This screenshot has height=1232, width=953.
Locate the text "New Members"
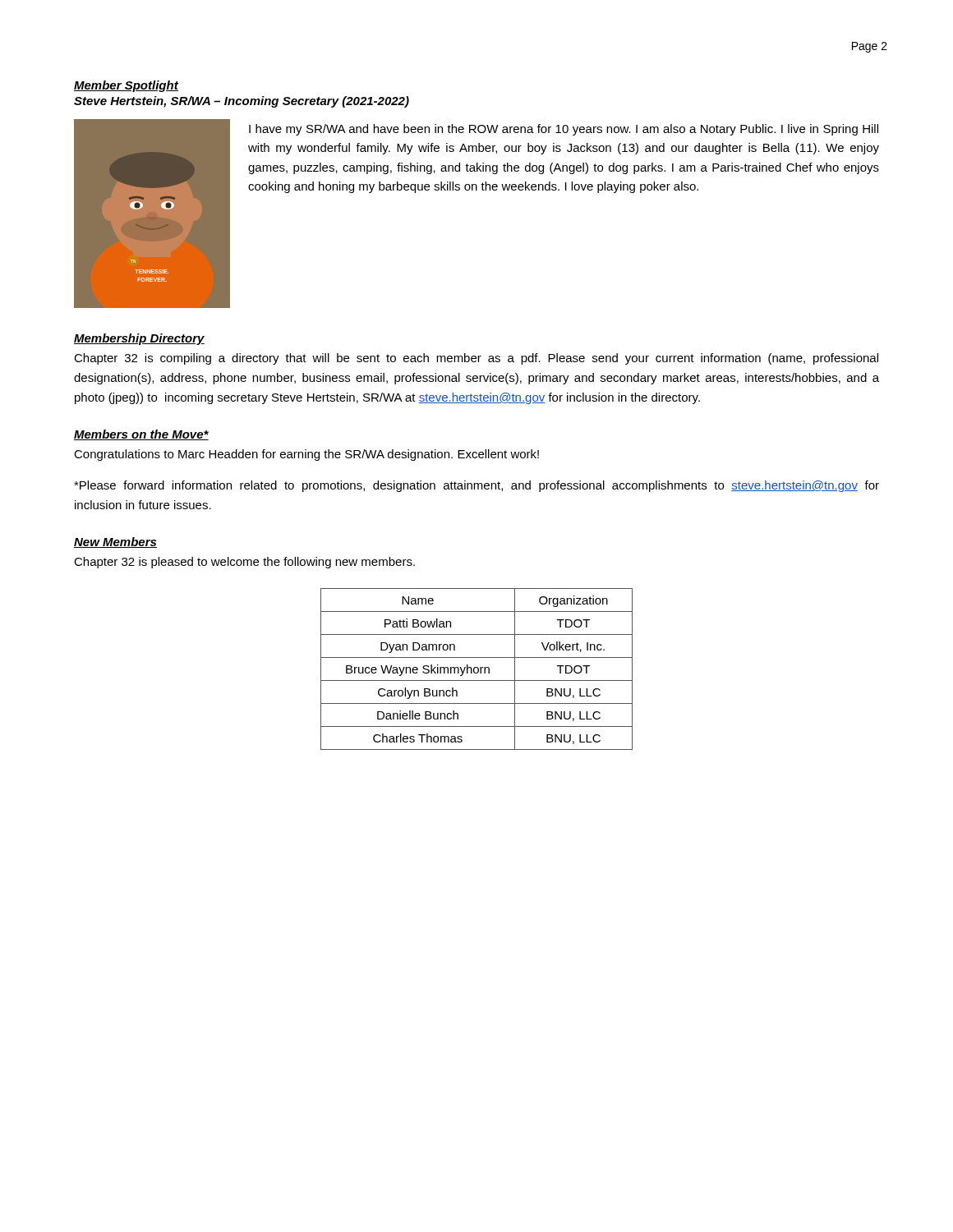pos(115,542)
